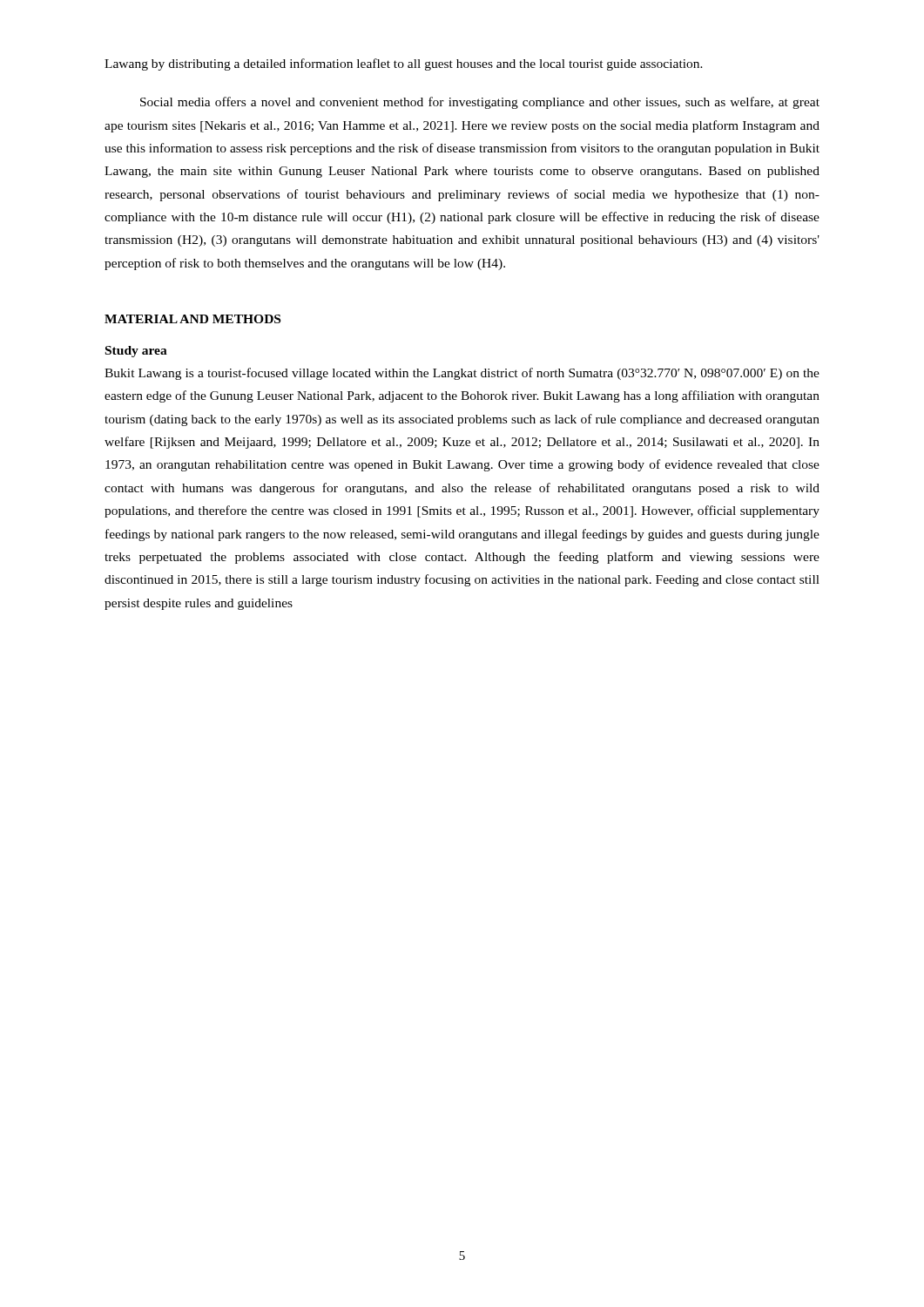Image resolution: width=924 pixels, height=1307 pixels.
Task: Click on the section header that reads "MATERIAL AND METHODS"
Action: point(193,319)
